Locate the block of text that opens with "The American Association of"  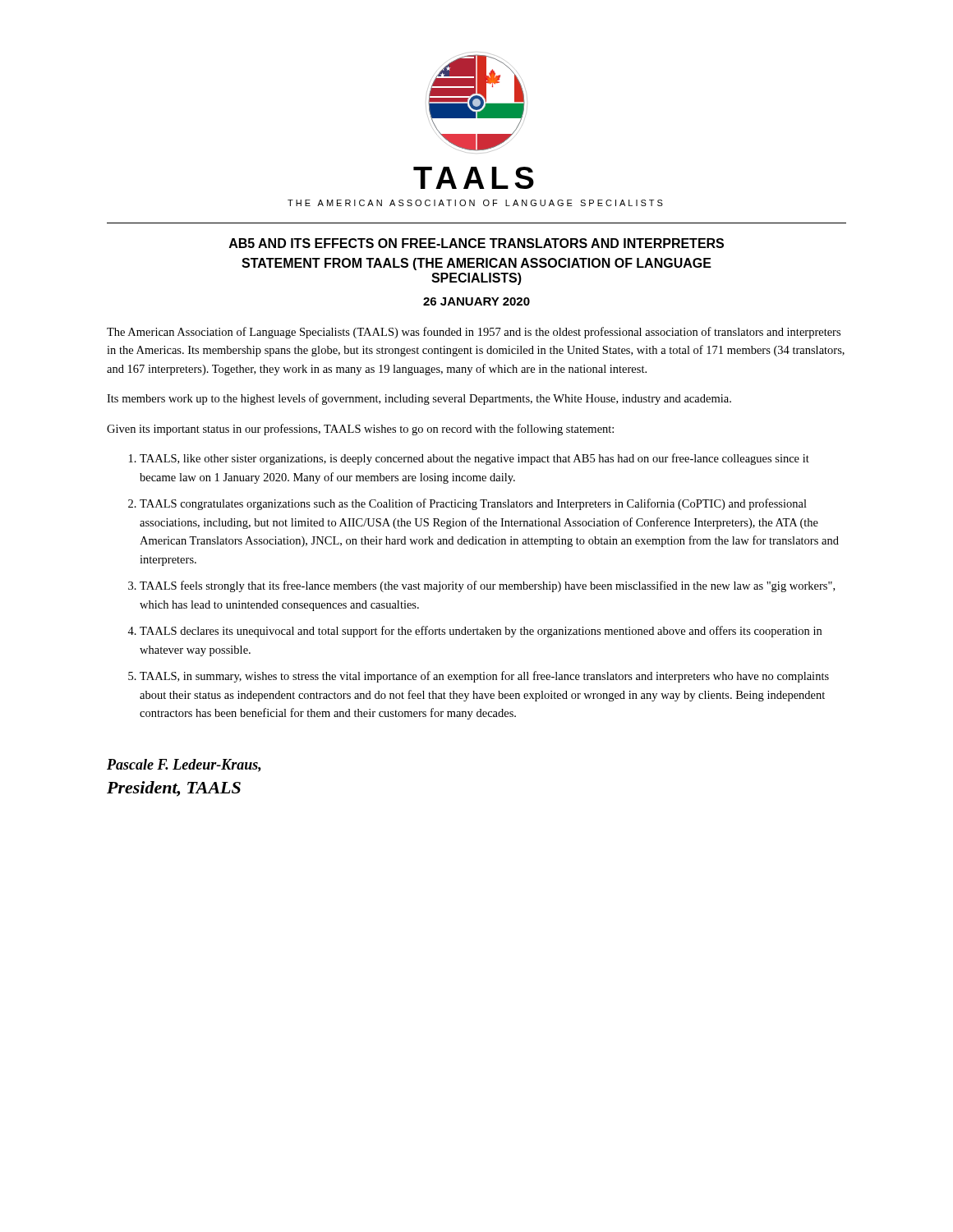click(x=476, y=350)
